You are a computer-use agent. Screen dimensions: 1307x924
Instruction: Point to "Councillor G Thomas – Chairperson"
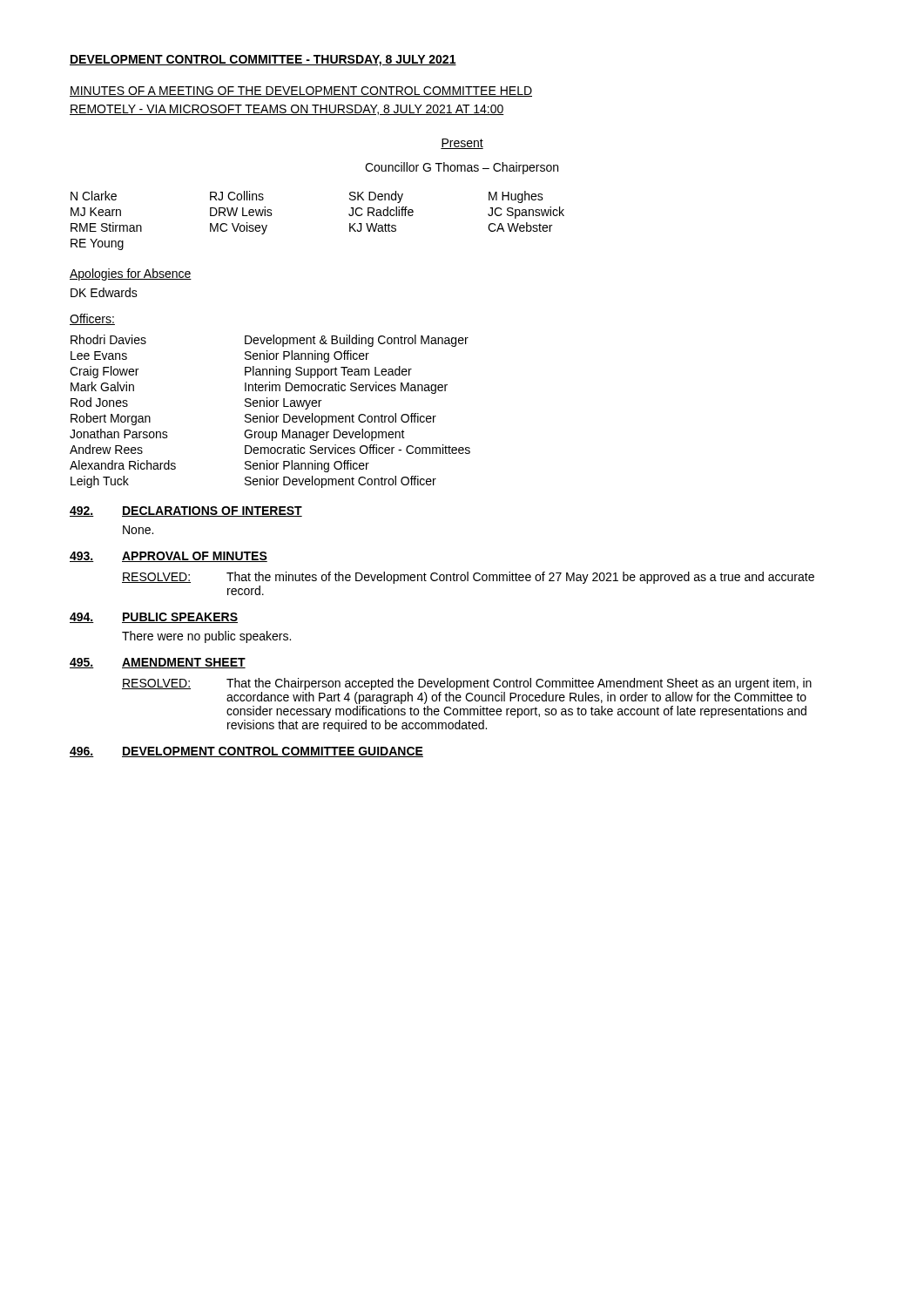point(462,167)
